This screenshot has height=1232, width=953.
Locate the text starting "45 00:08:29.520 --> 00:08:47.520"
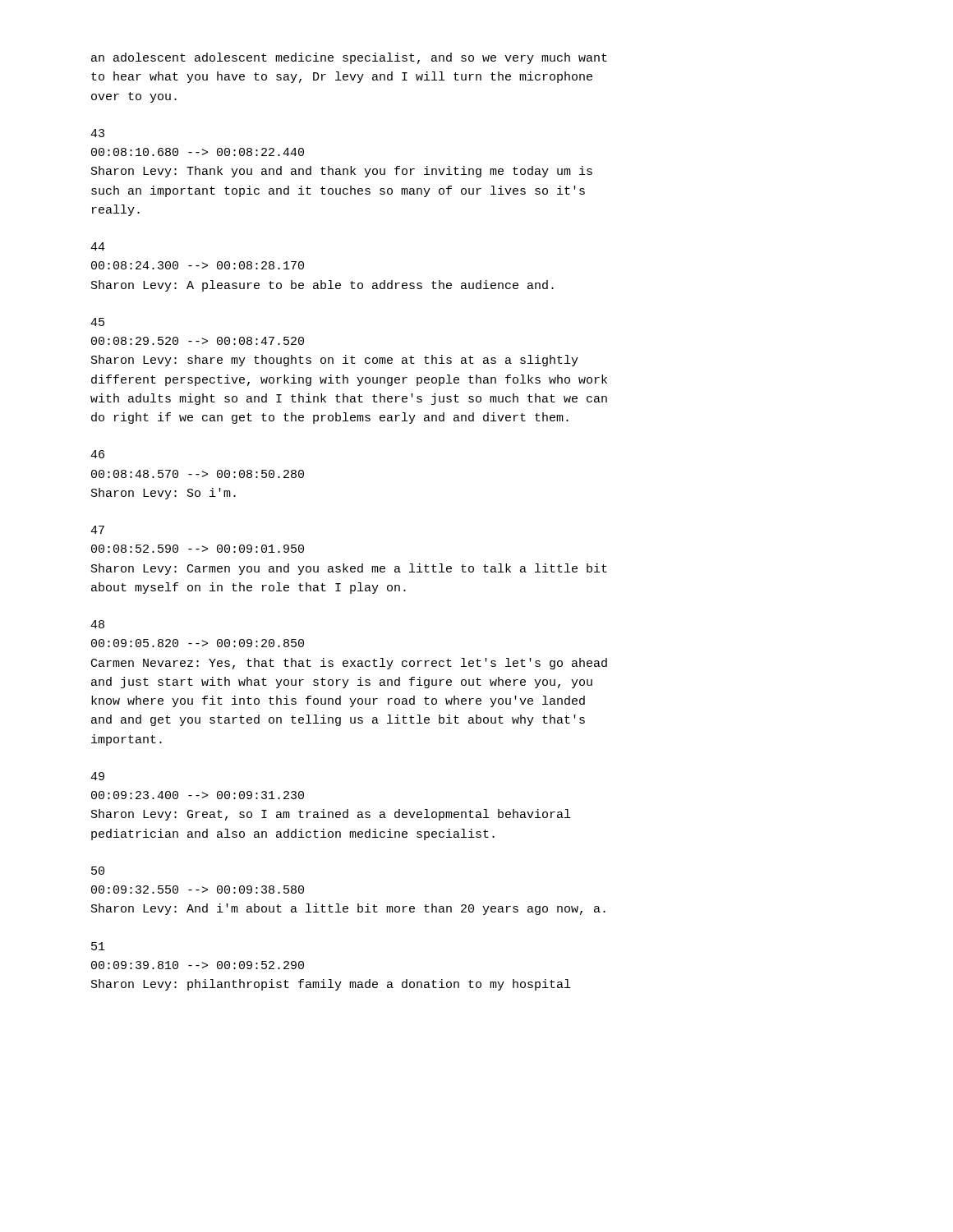(349, 371)
